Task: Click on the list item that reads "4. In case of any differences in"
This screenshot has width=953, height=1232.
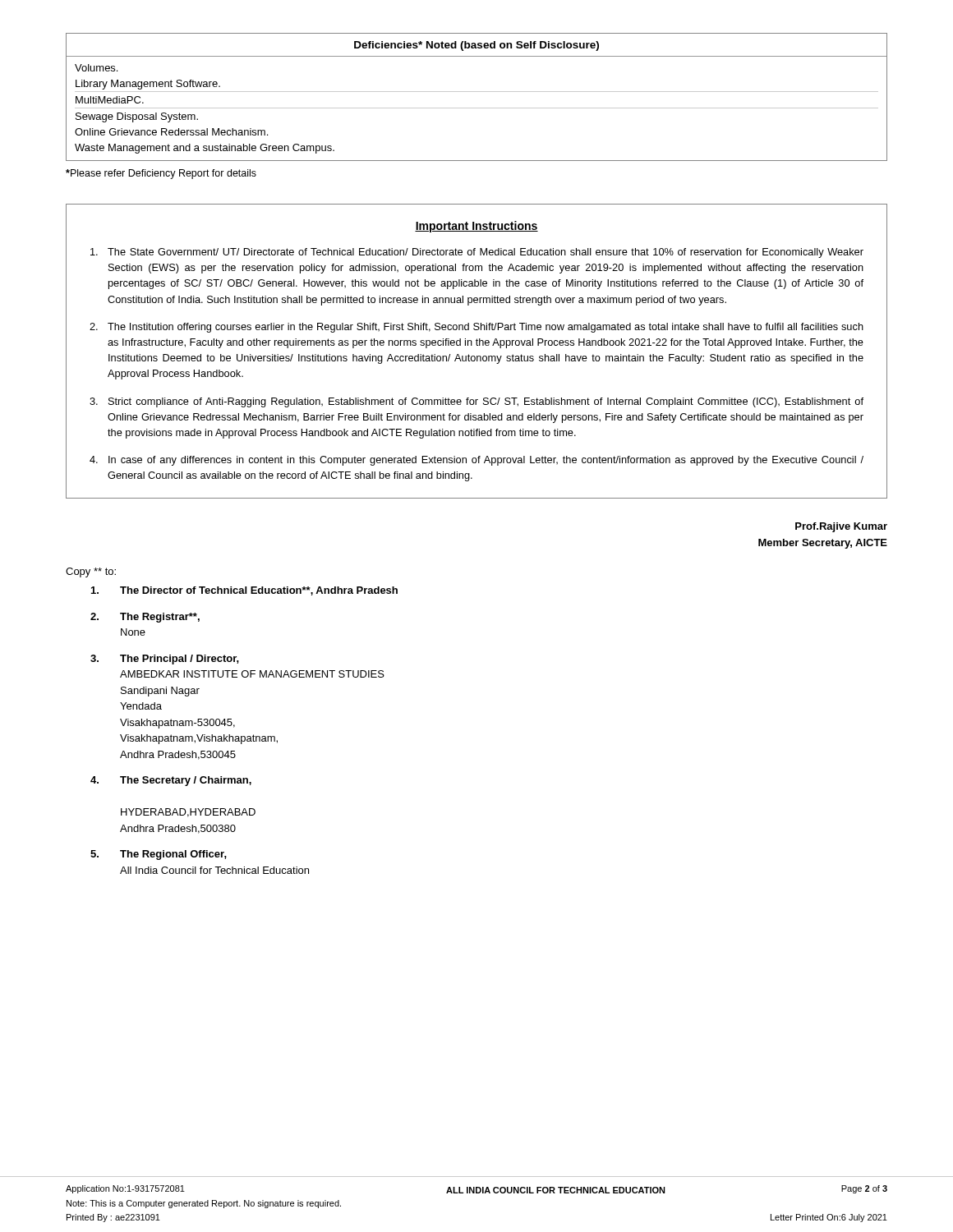Action: point(476,468)
